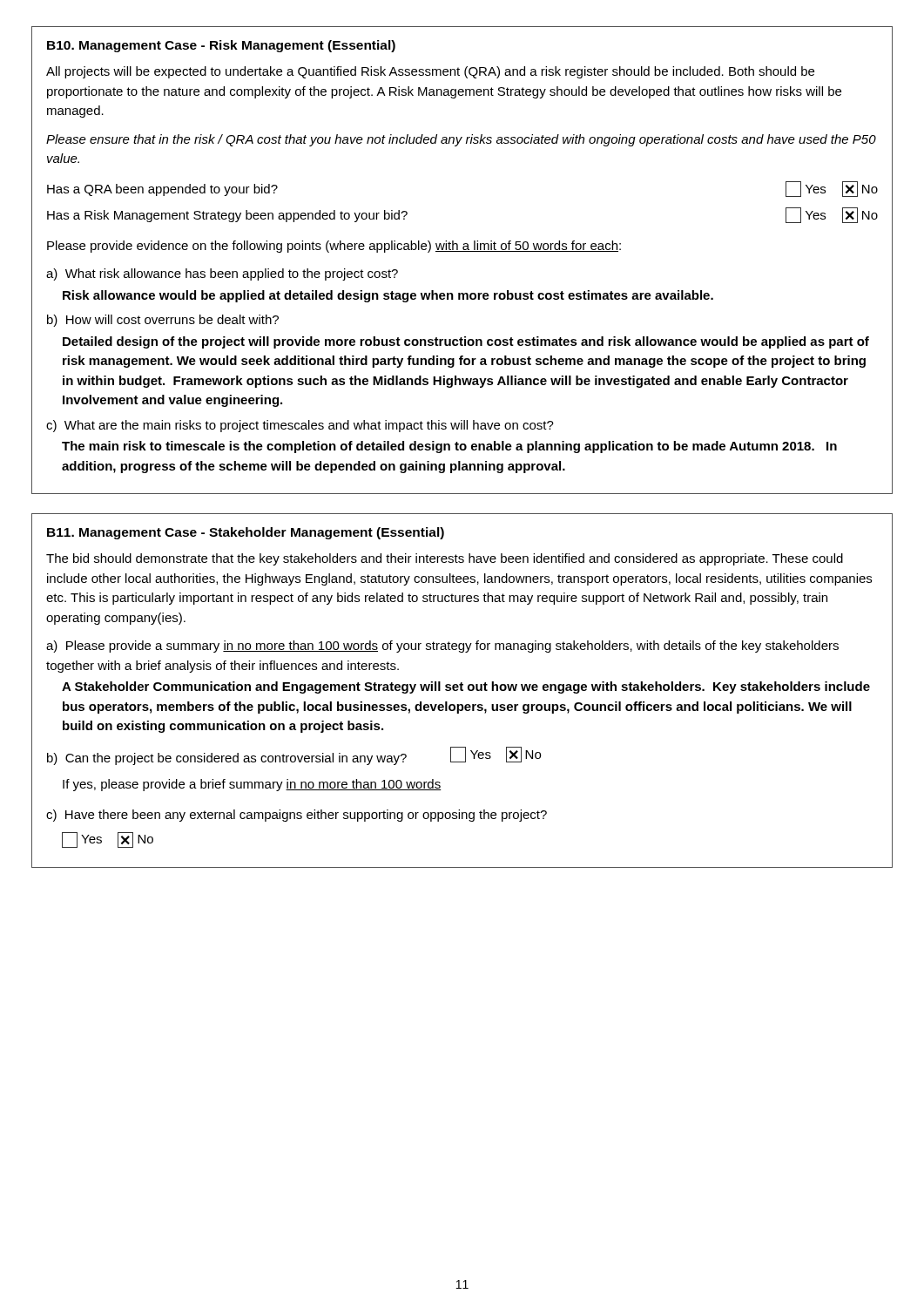The image size is (924, 1307).
Task: Select the block starting "a) Please provide a"
Action: click(462, 687)
